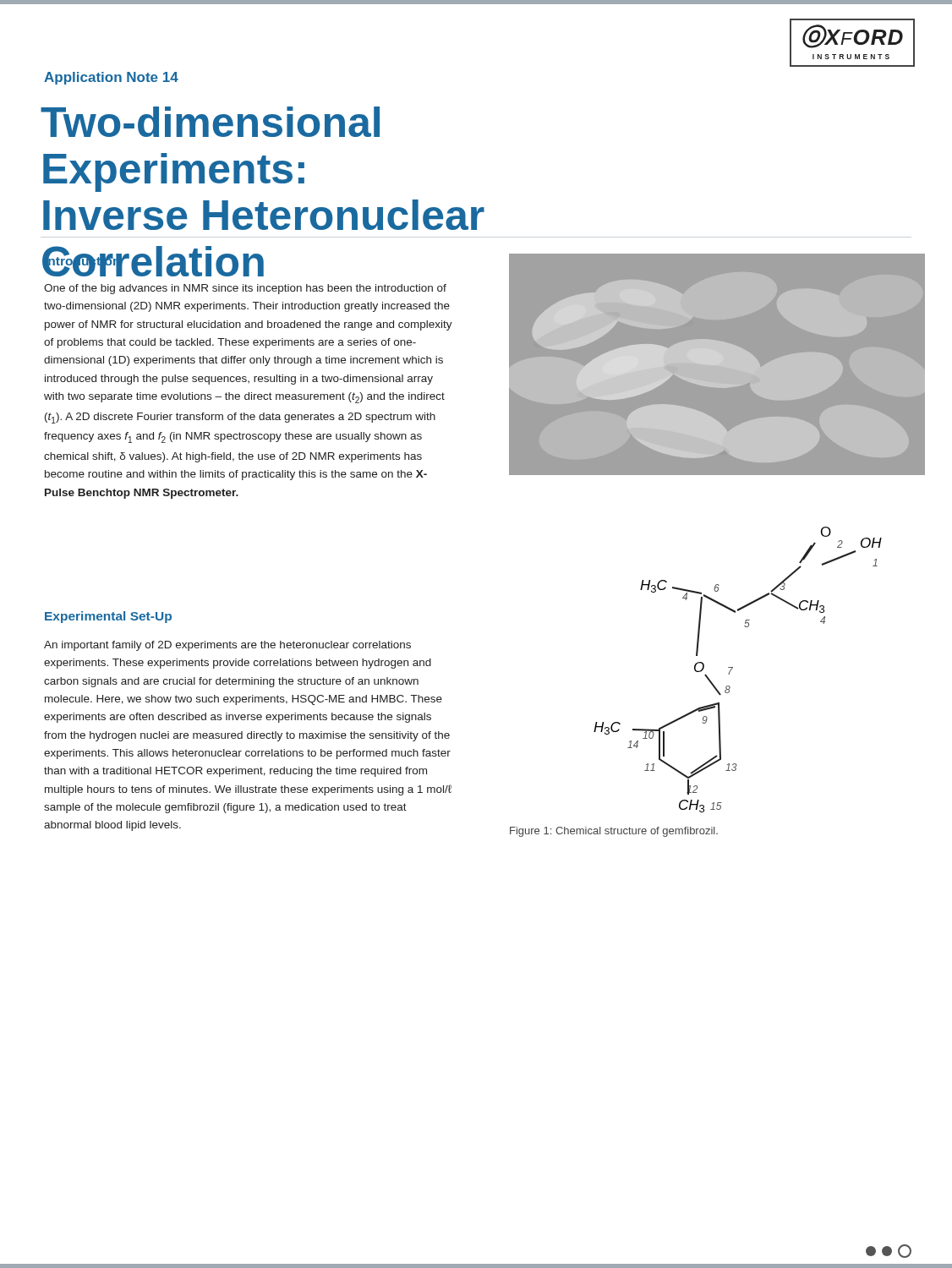Click on the photo
952x1268 pixels.
tap(717, 364)
